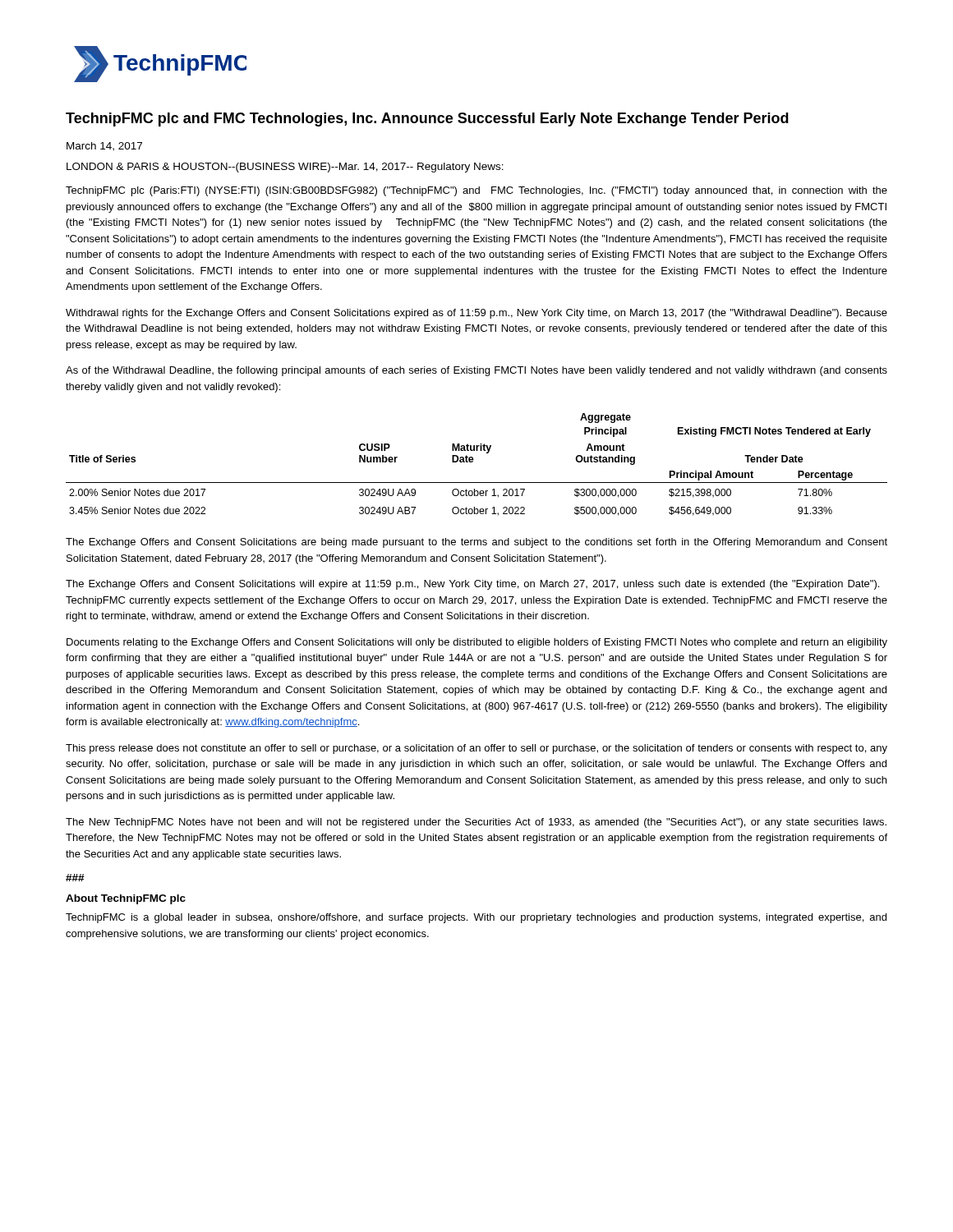
Task: Locate the block of text that opens with "TechnipFMC plc (Paris:FTI)"
Action: (x=476, y=238)
